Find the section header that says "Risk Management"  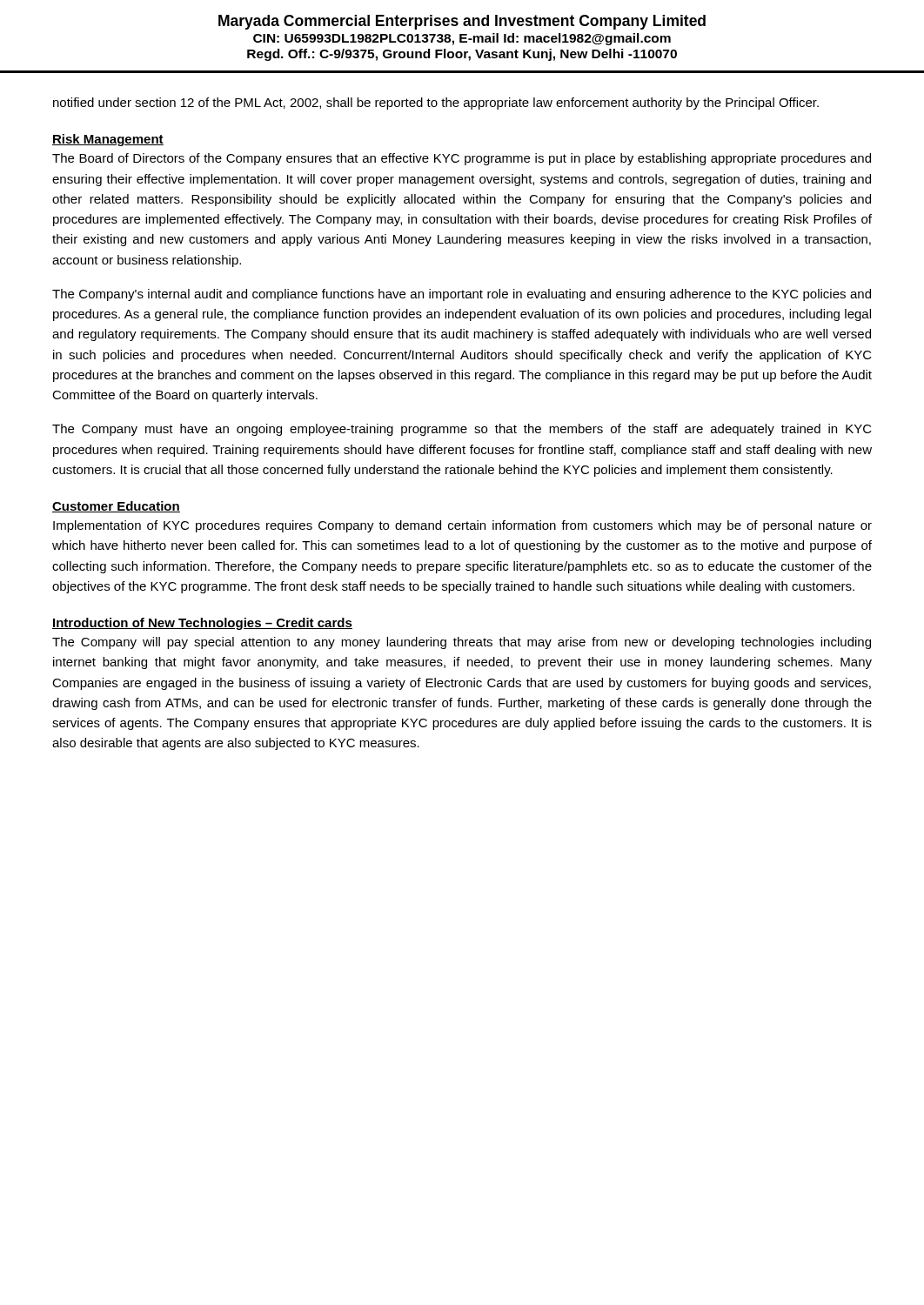coord(108,139)
